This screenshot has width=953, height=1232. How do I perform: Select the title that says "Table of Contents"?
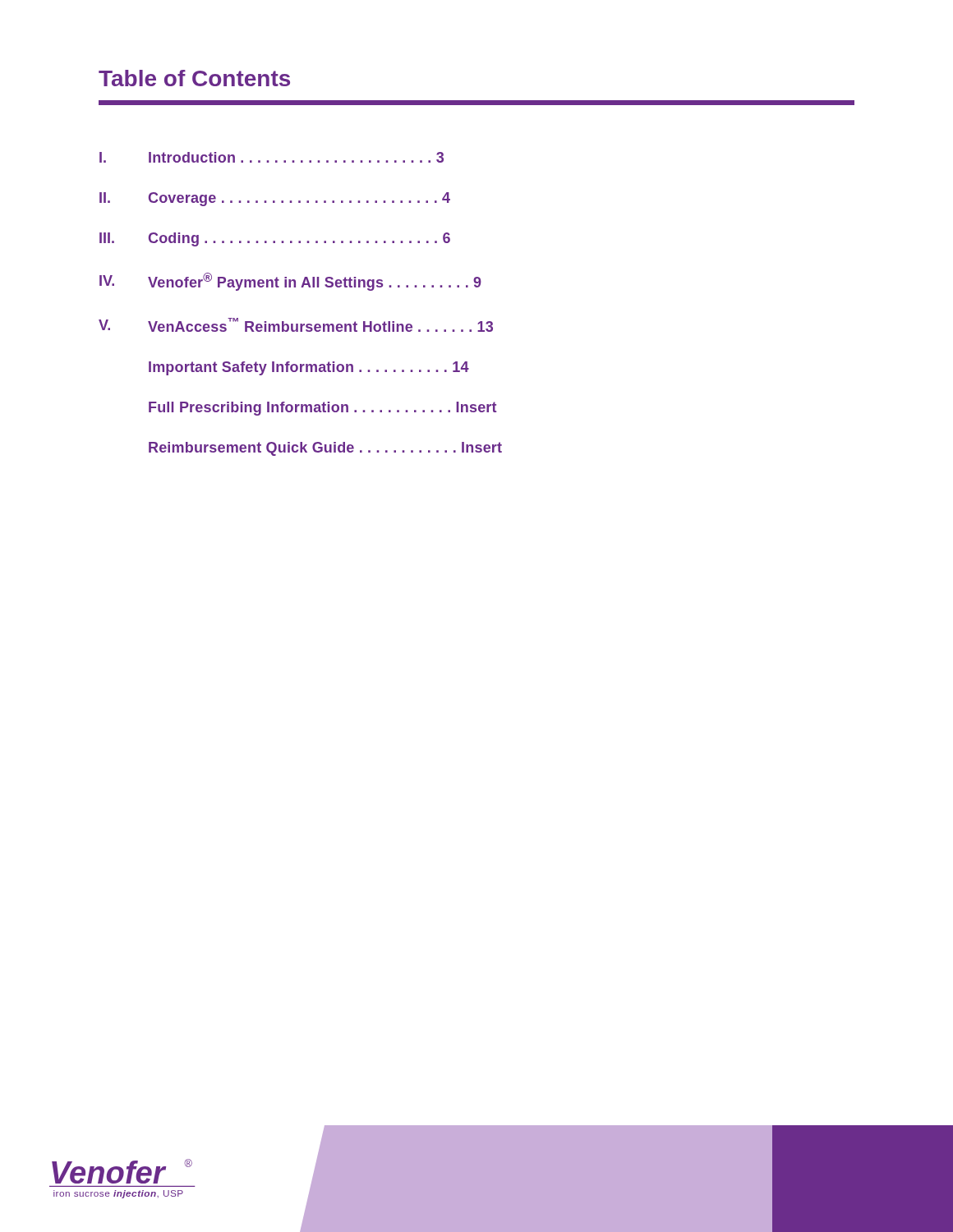click(194, 78)
